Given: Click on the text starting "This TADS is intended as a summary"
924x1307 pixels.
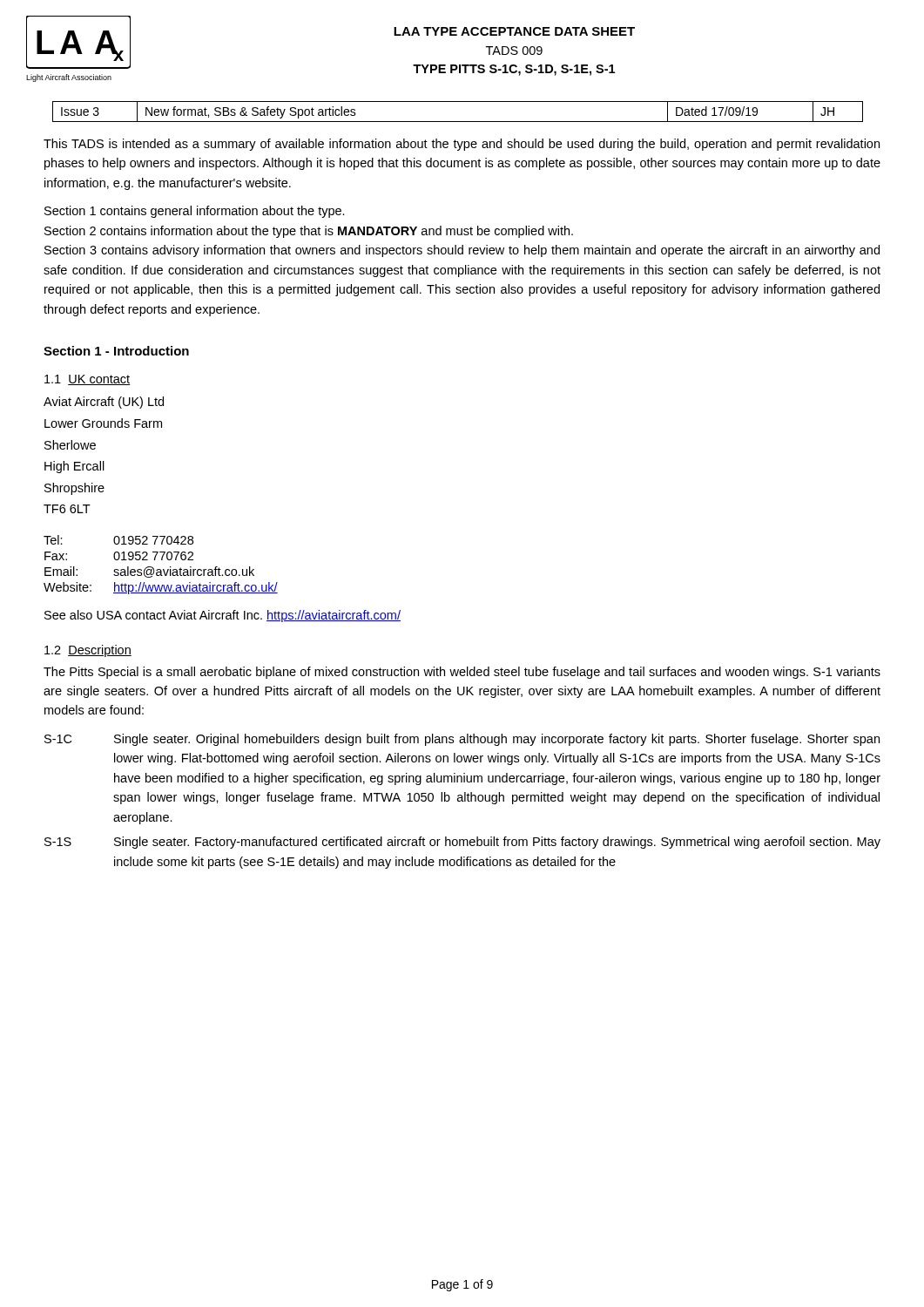Looking at the screenshot, I should coord(462,163).
